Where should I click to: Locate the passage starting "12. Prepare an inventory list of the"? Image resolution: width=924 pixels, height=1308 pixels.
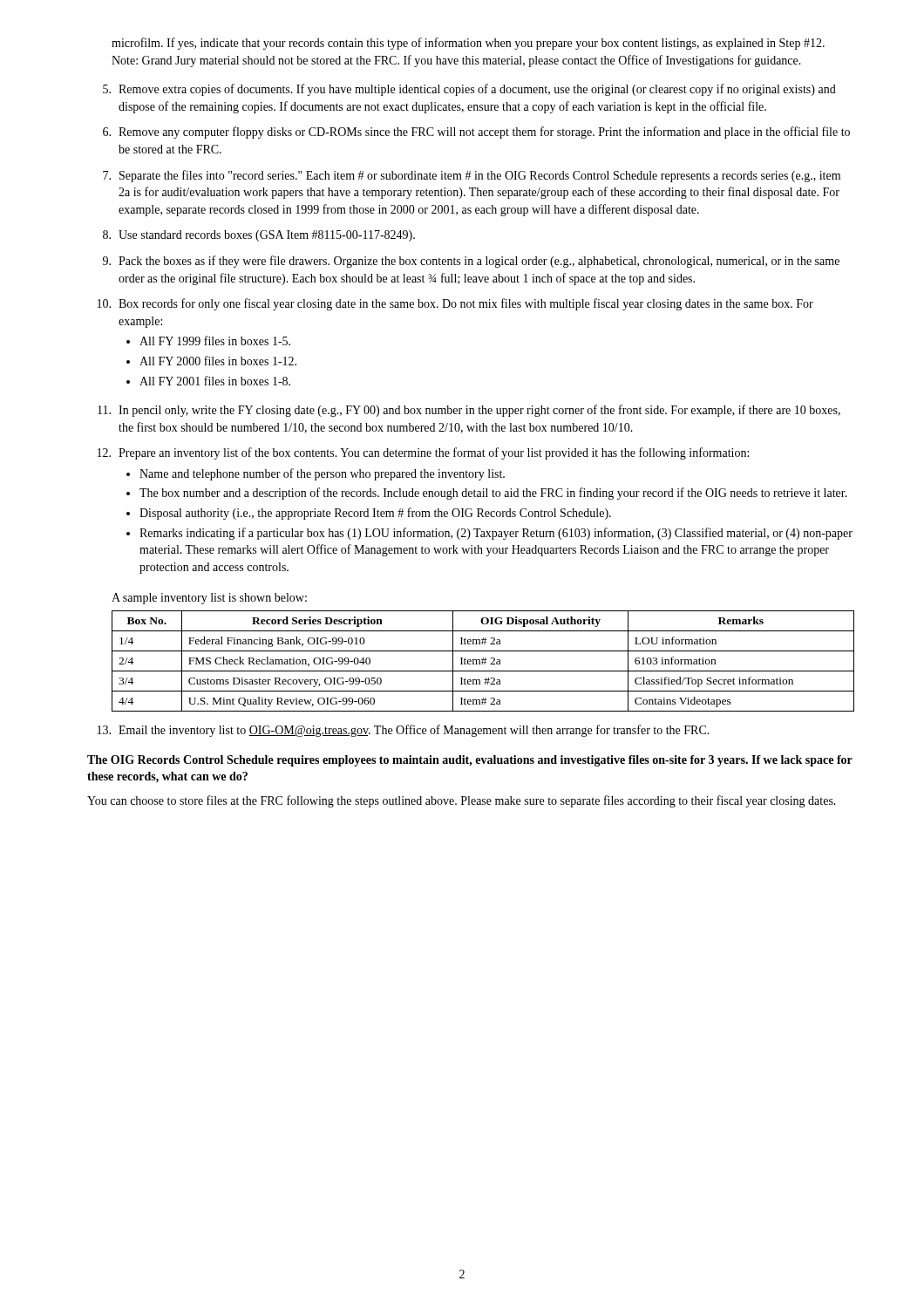click(x=471, y=512)
